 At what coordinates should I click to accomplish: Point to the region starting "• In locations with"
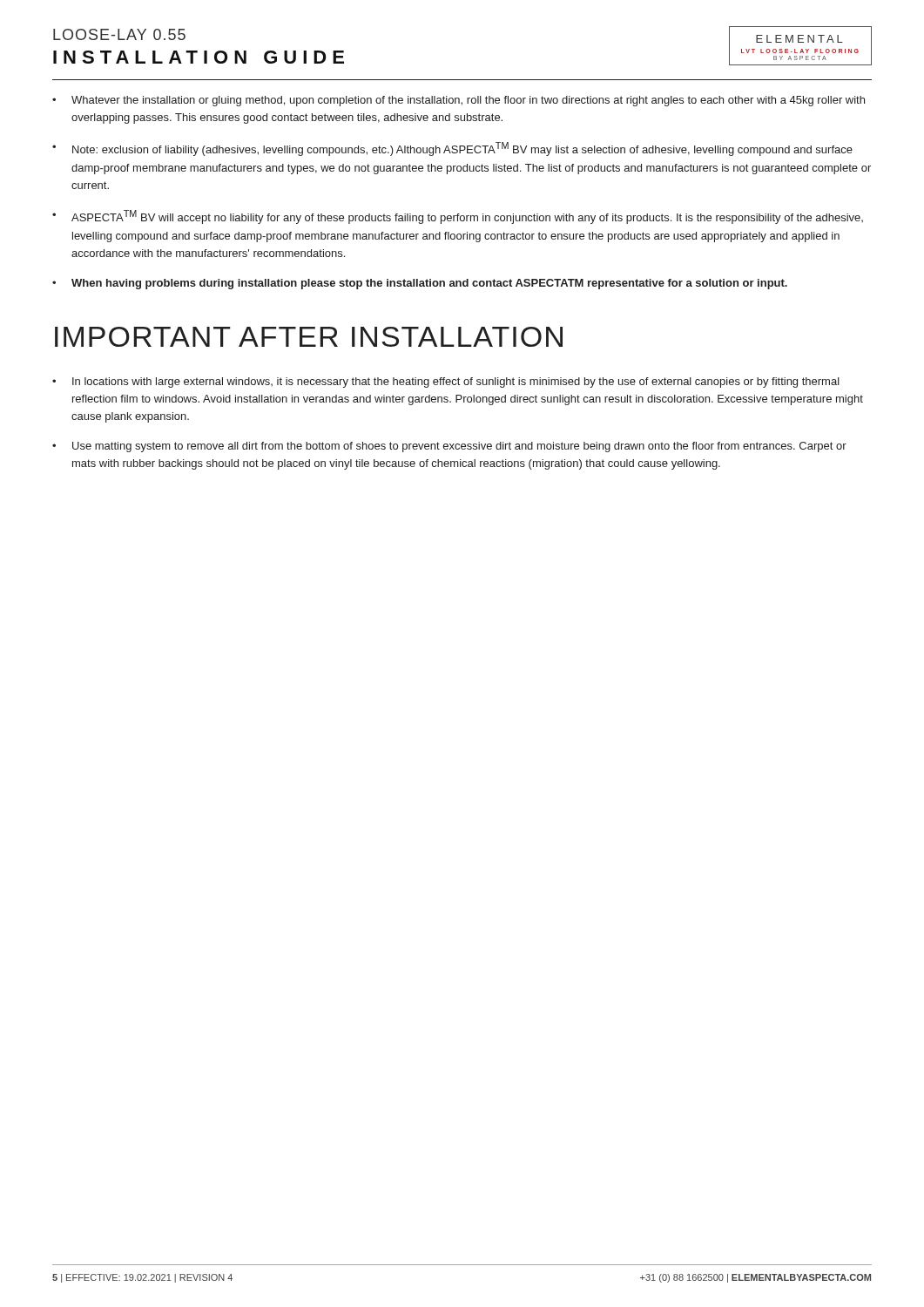[x=462, y=399]
